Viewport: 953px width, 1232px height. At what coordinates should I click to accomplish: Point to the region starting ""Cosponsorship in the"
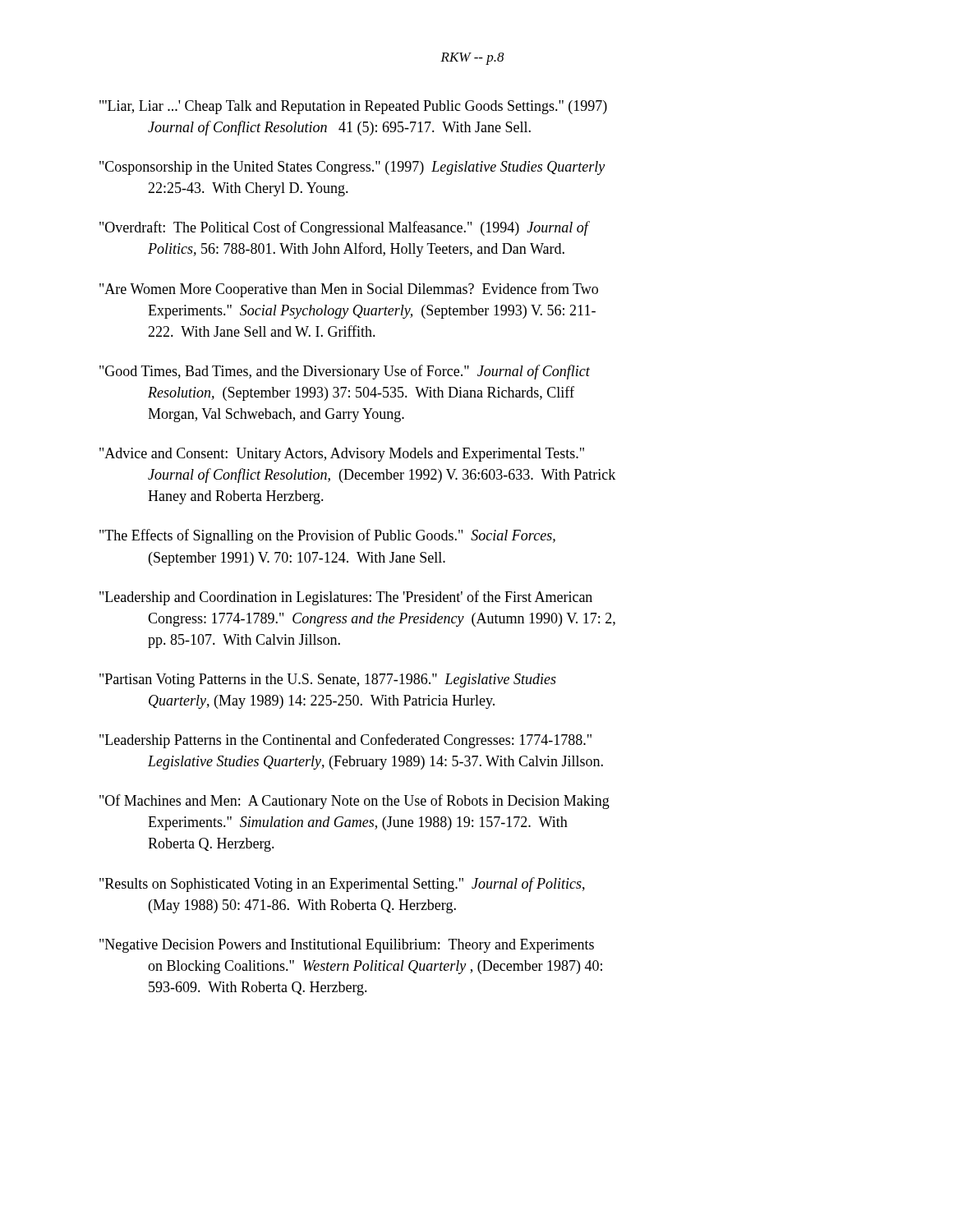[472, 178]
